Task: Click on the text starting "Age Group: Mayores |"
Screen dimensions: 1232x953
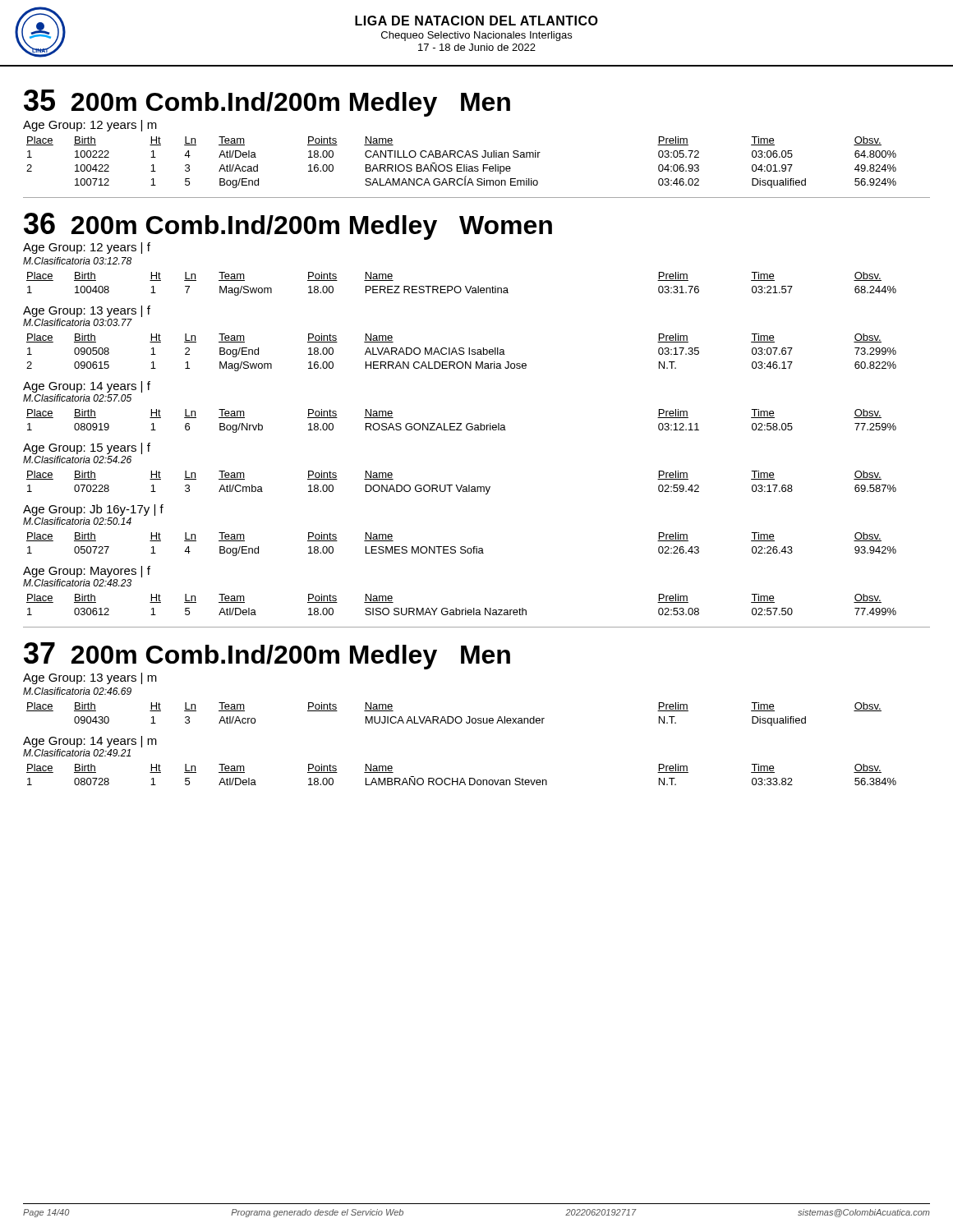Action: (x=87, y=572)
